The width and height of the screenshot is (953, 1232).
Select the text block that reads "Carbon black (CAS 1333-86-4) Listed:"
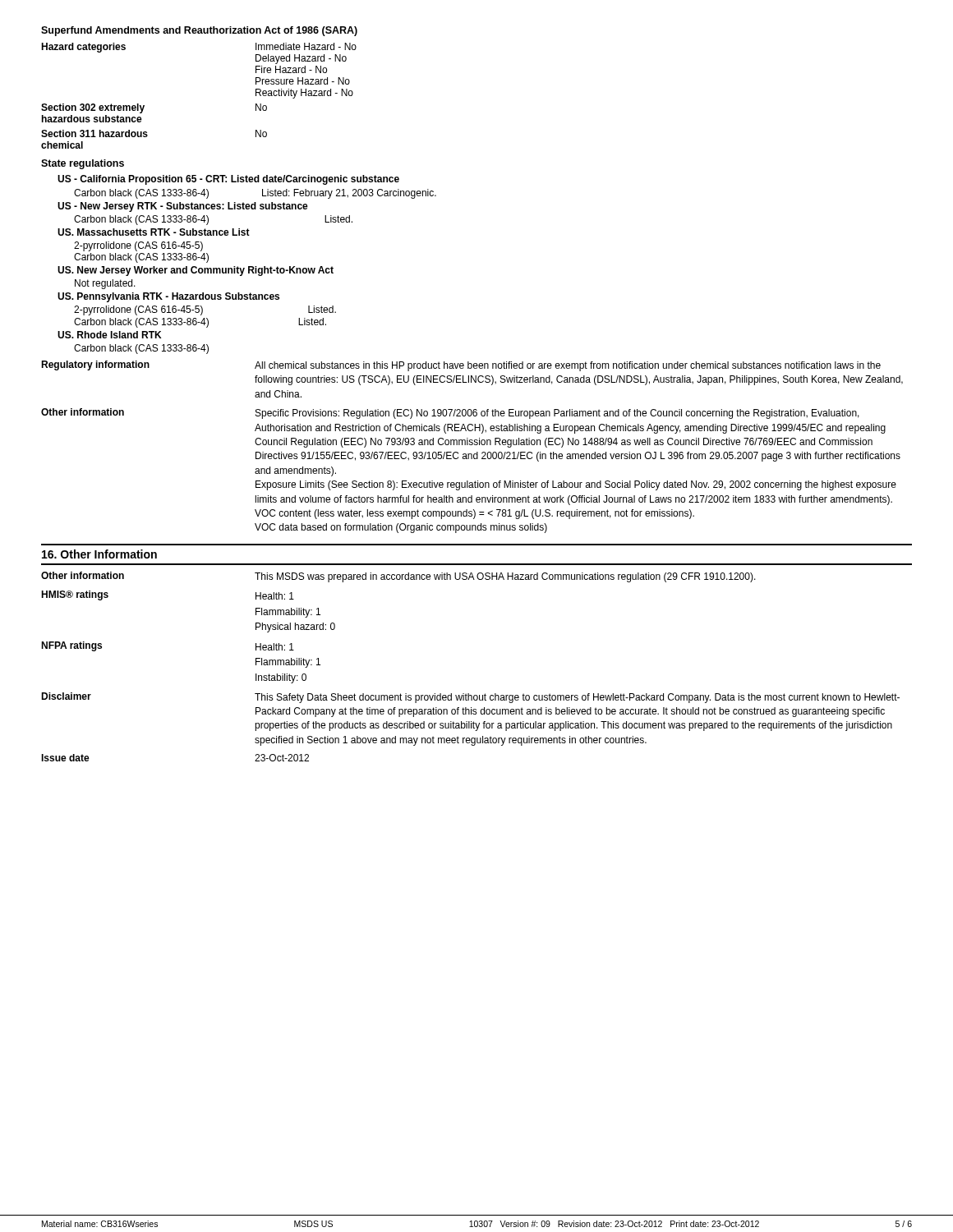click(255, 193)
